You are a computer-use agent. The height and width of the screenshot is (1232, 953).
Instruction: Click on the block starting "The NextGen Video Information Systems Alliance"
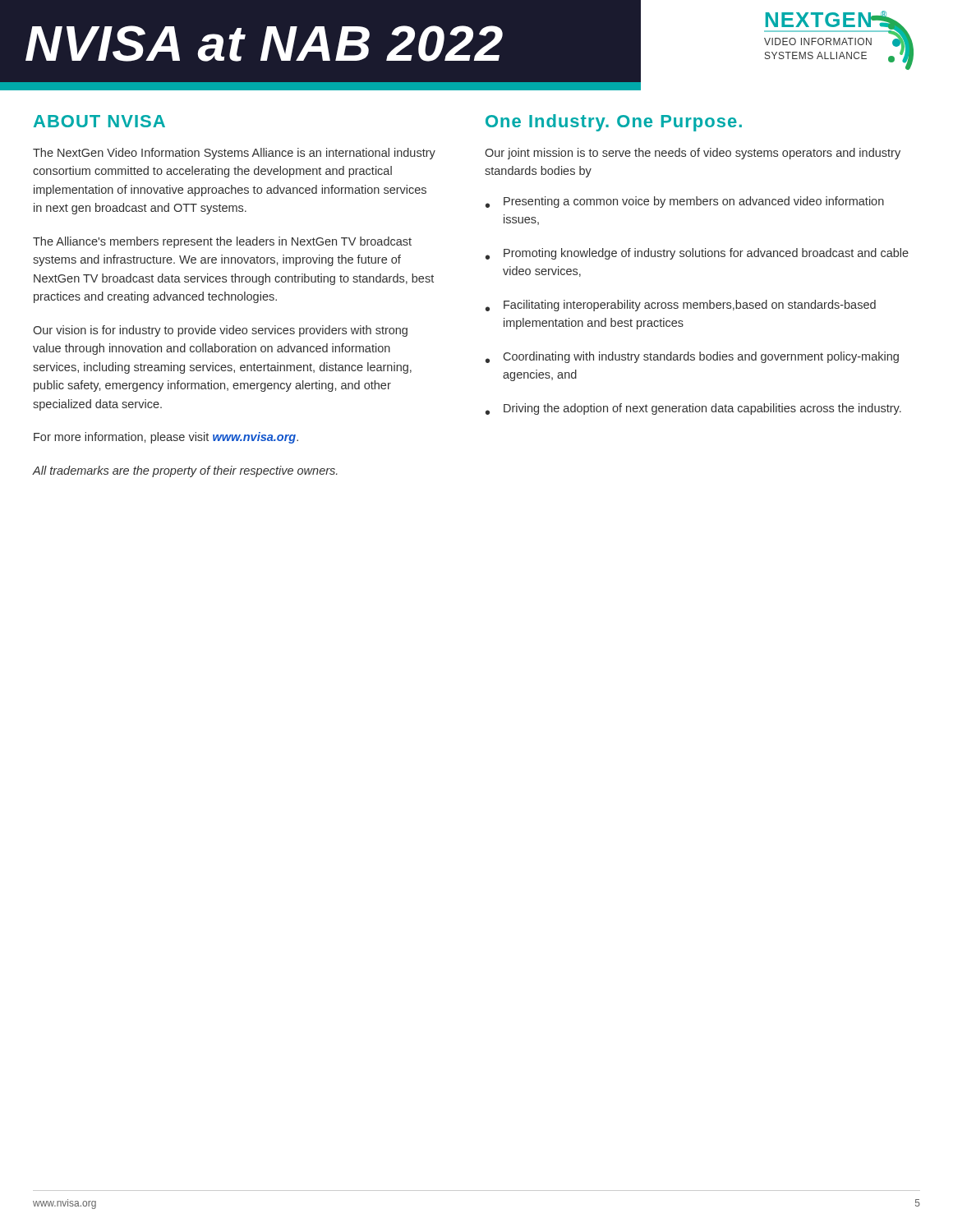[234, 180]
